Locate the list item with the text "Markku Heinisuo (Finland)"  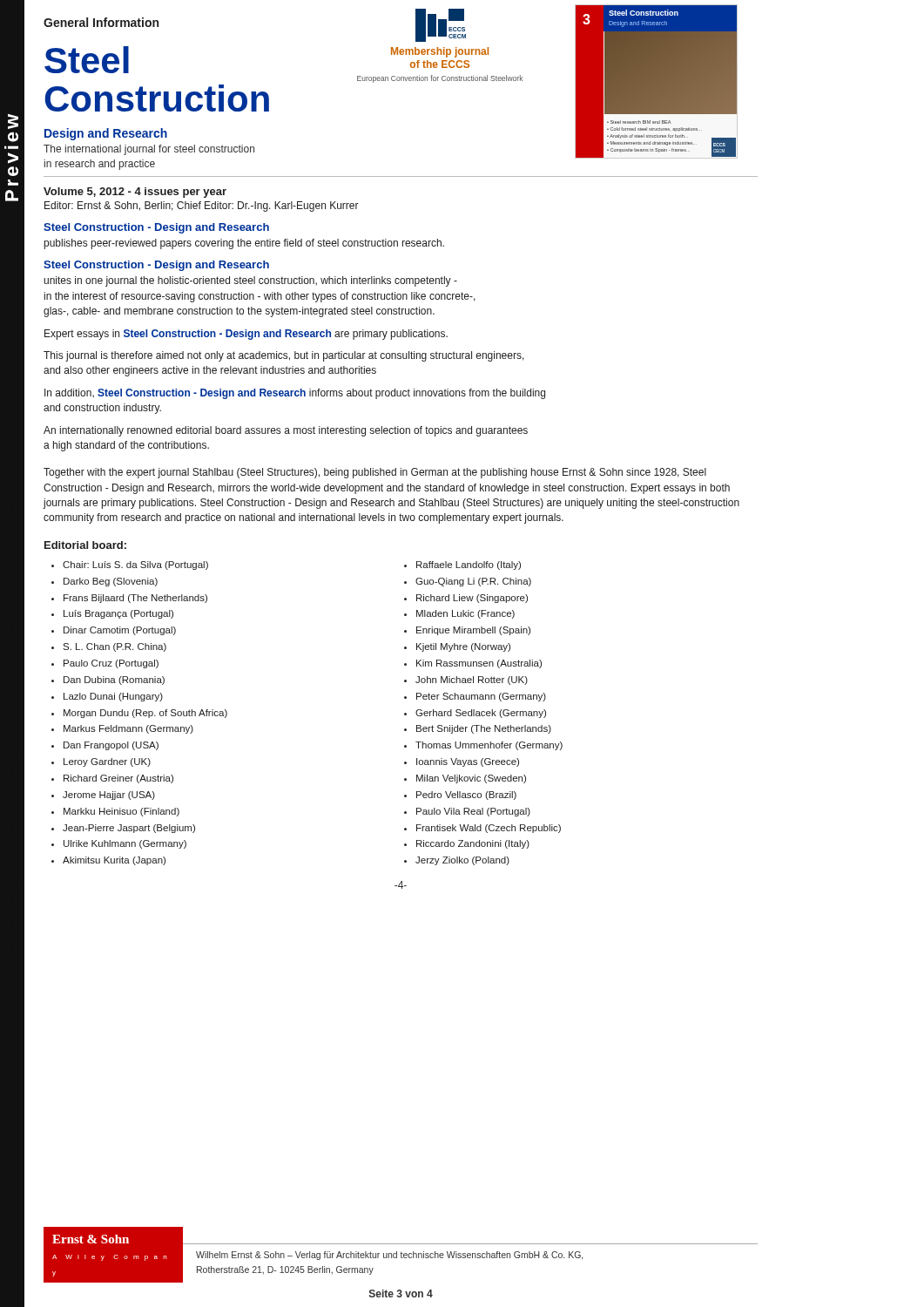[x=121, y=811]
